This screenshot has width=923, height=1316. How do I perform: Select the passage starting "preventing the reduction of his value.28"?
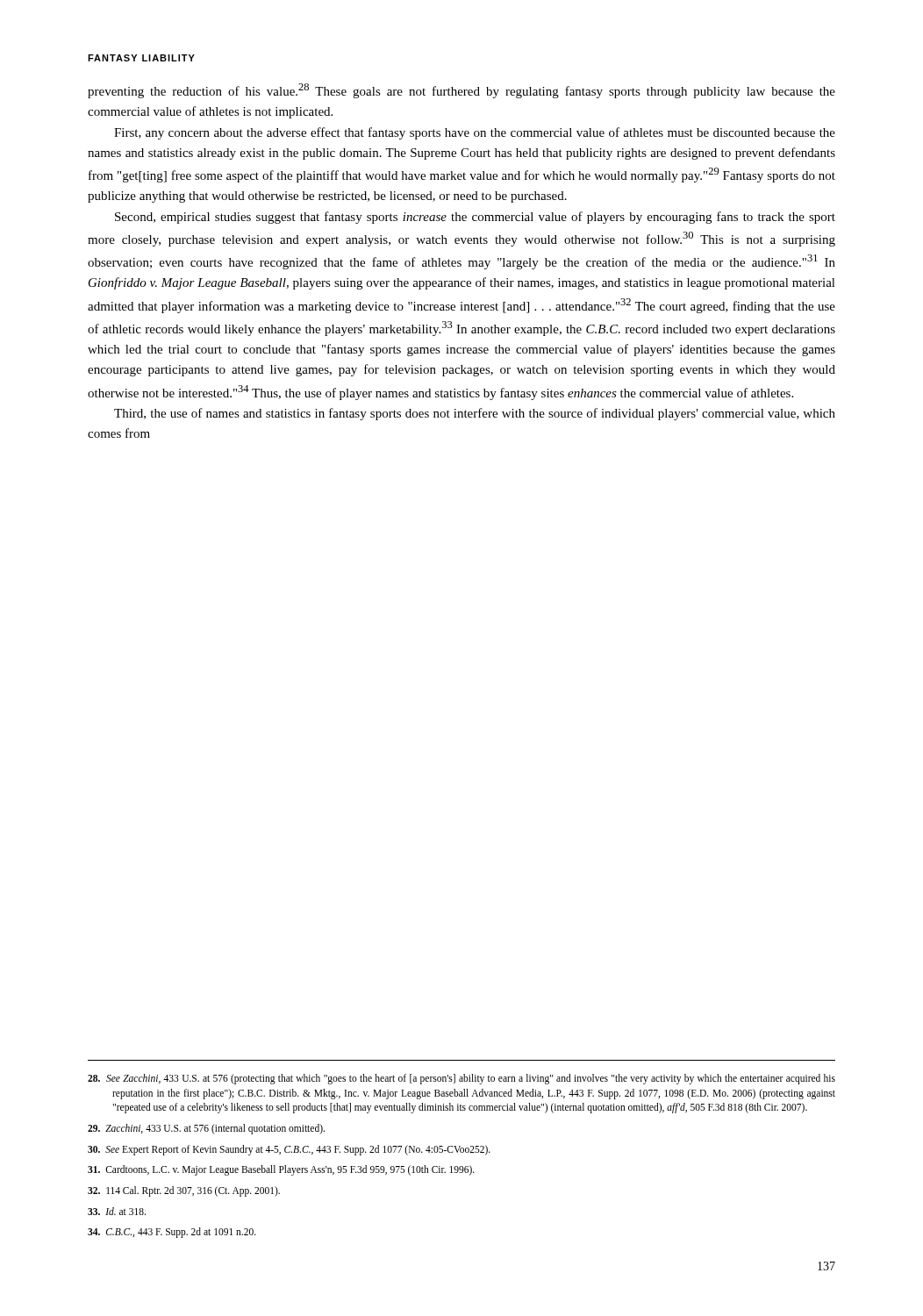click(462, 262)
